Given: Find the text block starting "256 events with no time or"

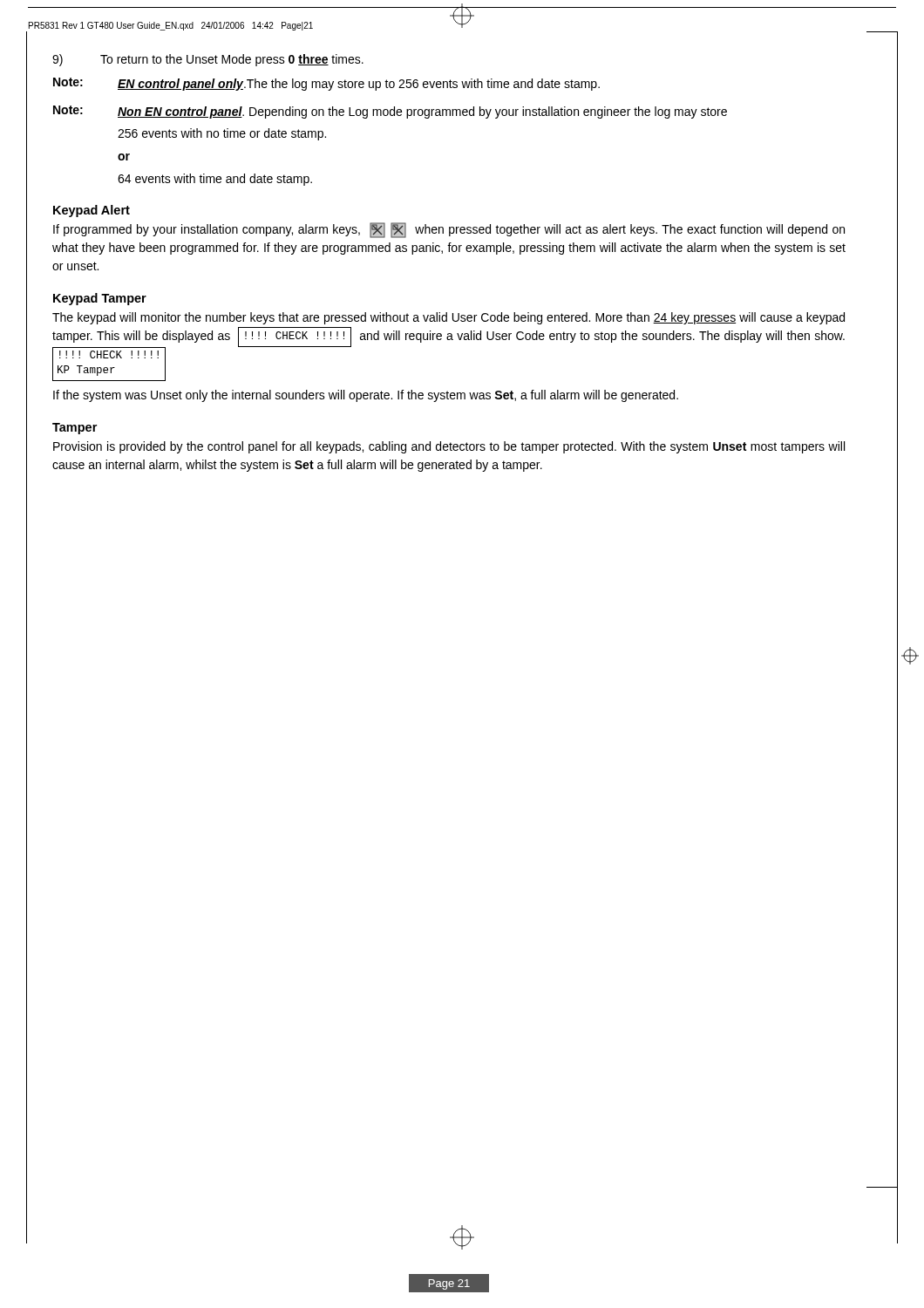Looking at the screenshot, I should coord(222,133).
